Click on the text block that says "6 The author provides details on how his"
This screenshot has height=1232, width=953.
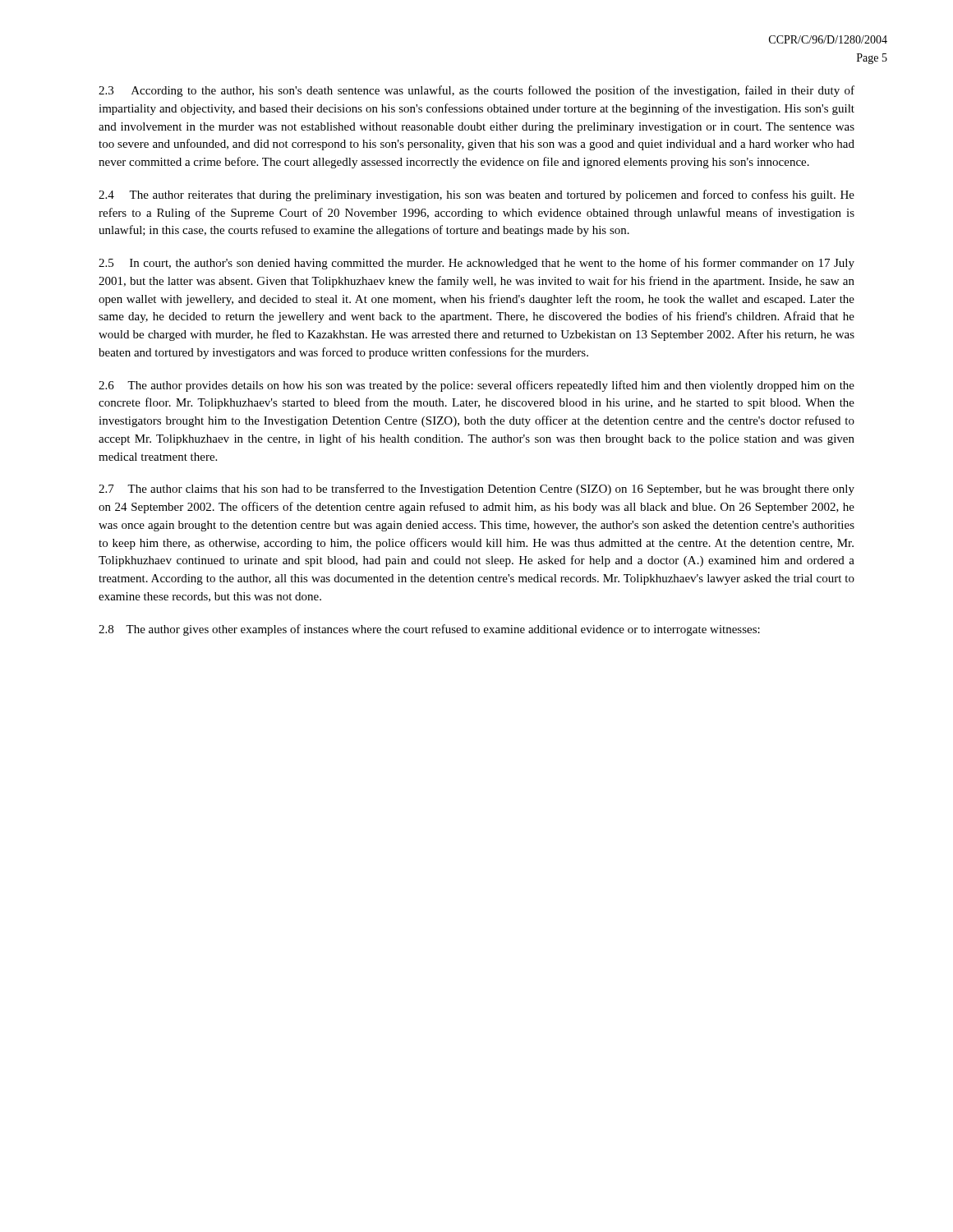476,421
